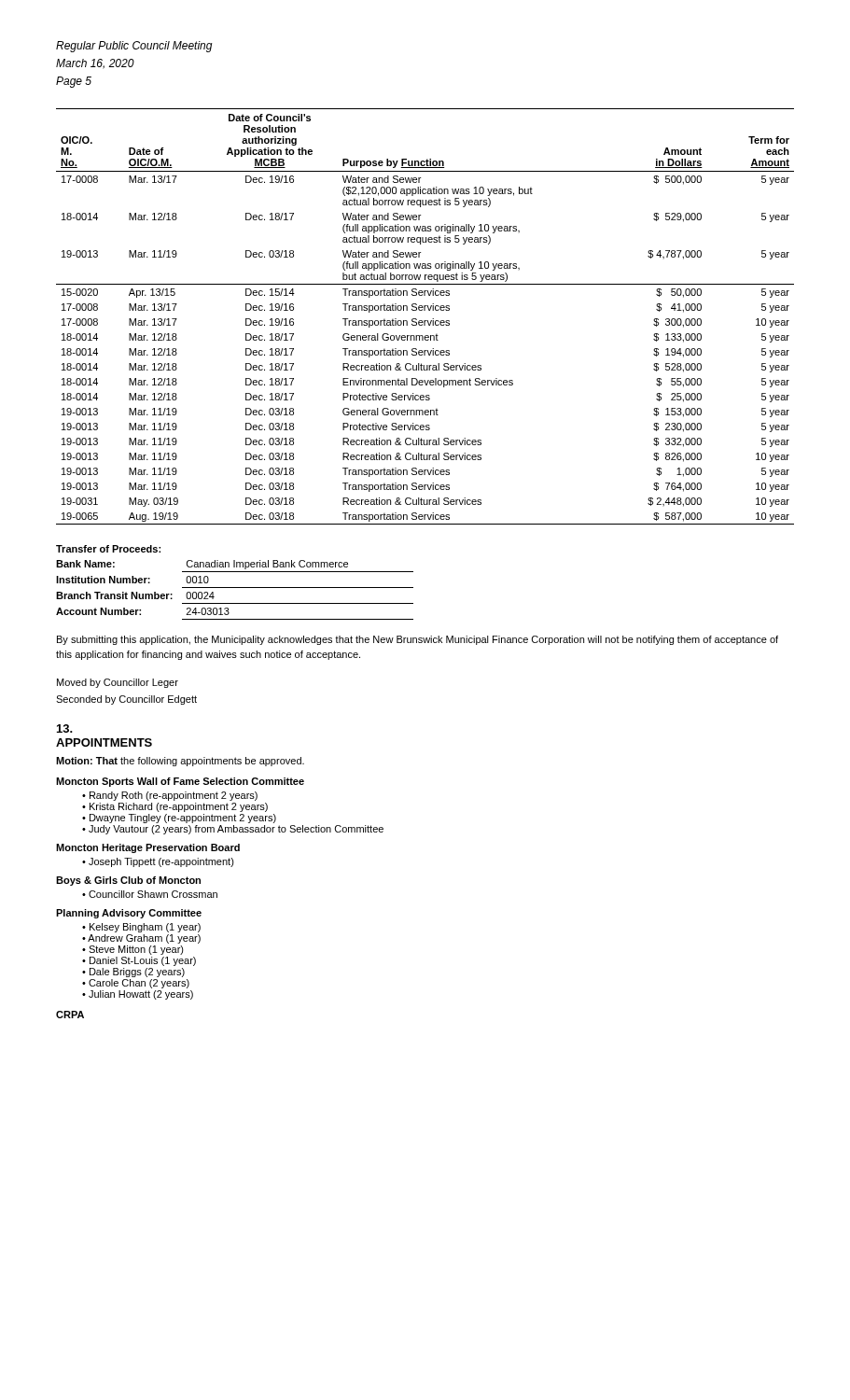Locate the text "Moncton Heritage Preservation Board"

pos(148,847)
